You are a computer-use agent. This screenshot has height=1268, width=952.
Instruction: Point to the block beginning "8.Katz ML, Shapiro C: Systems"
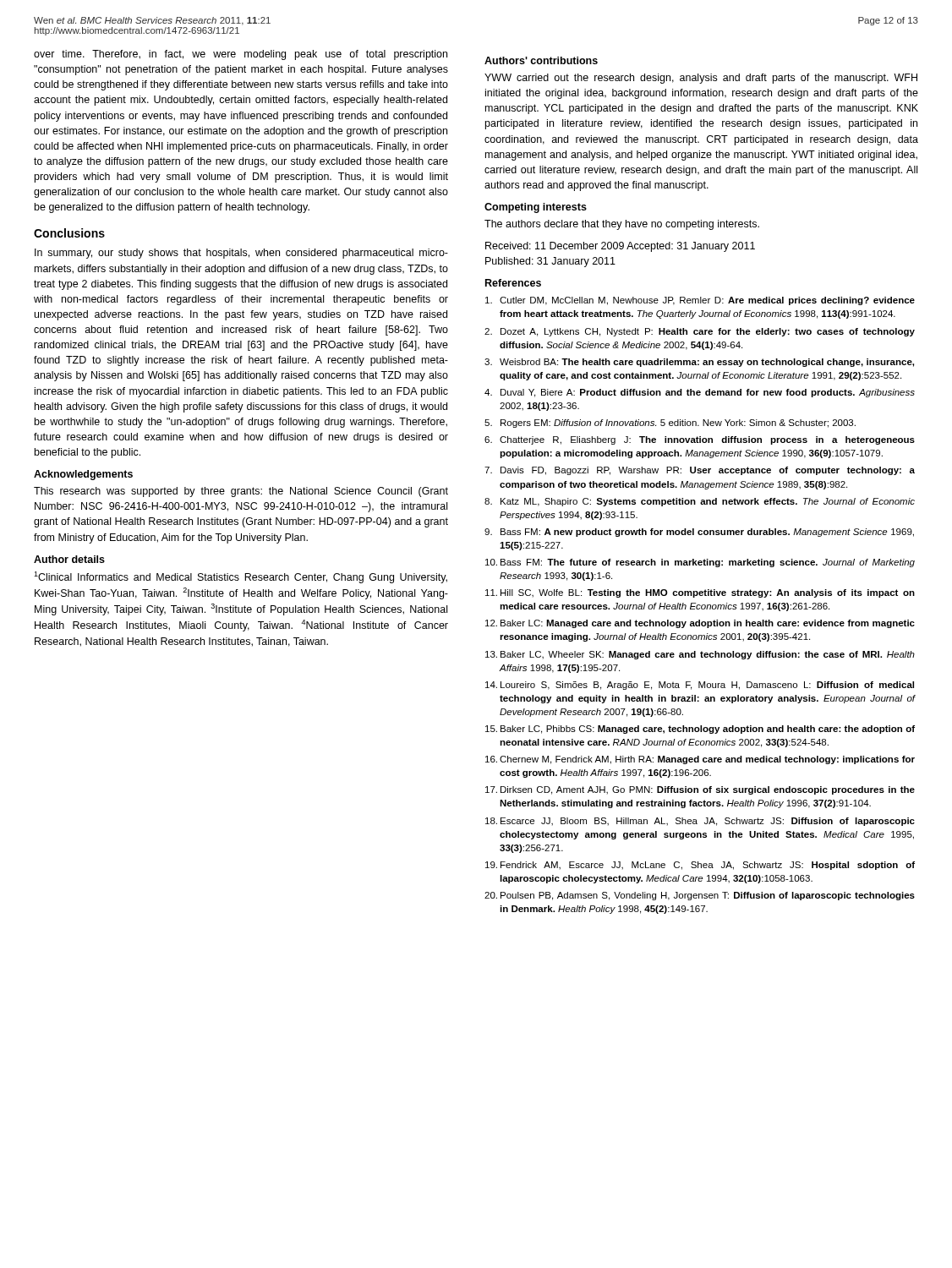(x=700, y=508)
